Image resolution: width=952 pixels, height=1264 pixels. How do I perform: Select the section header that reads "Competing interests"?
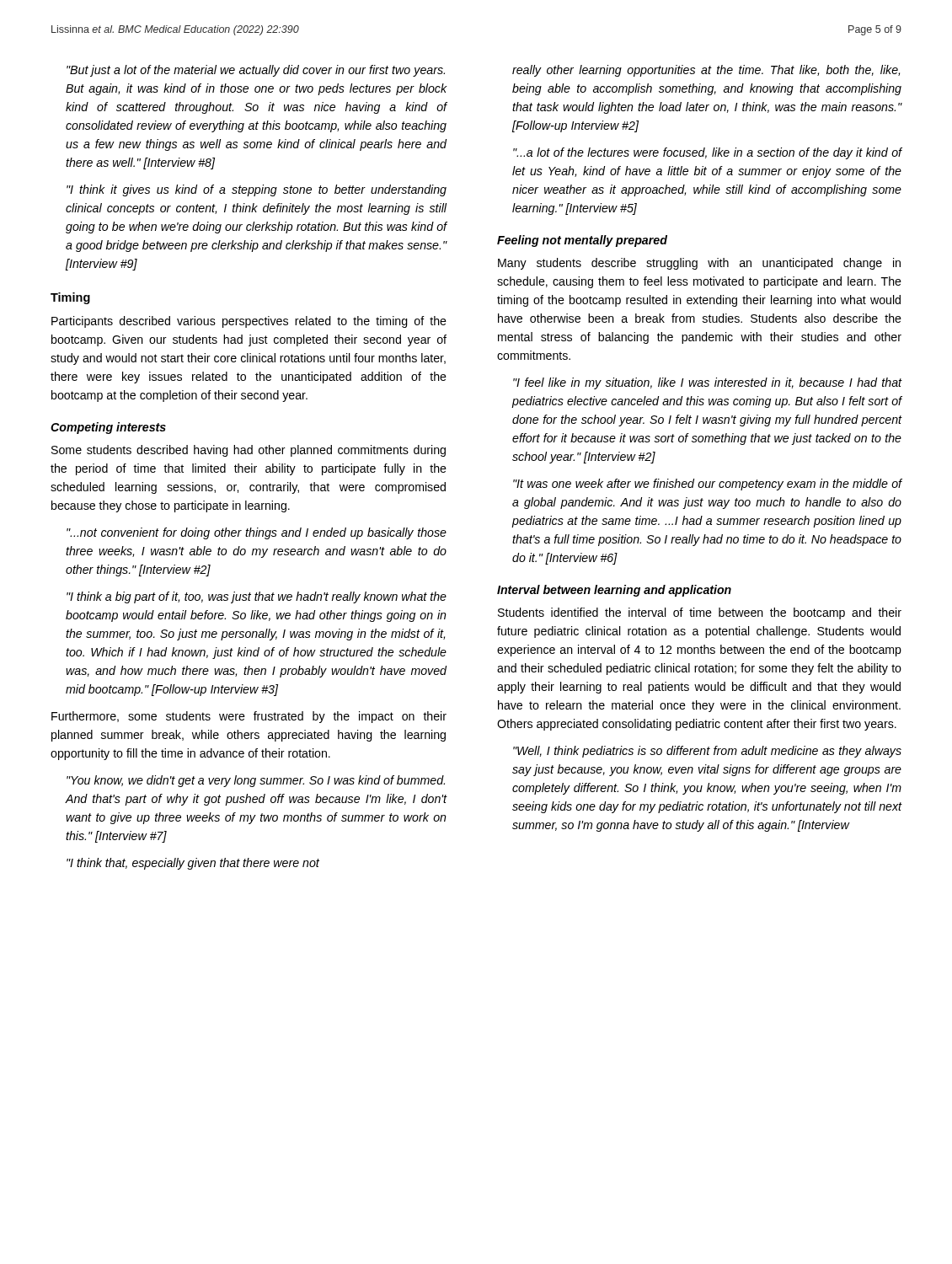(x=108, y=428)
